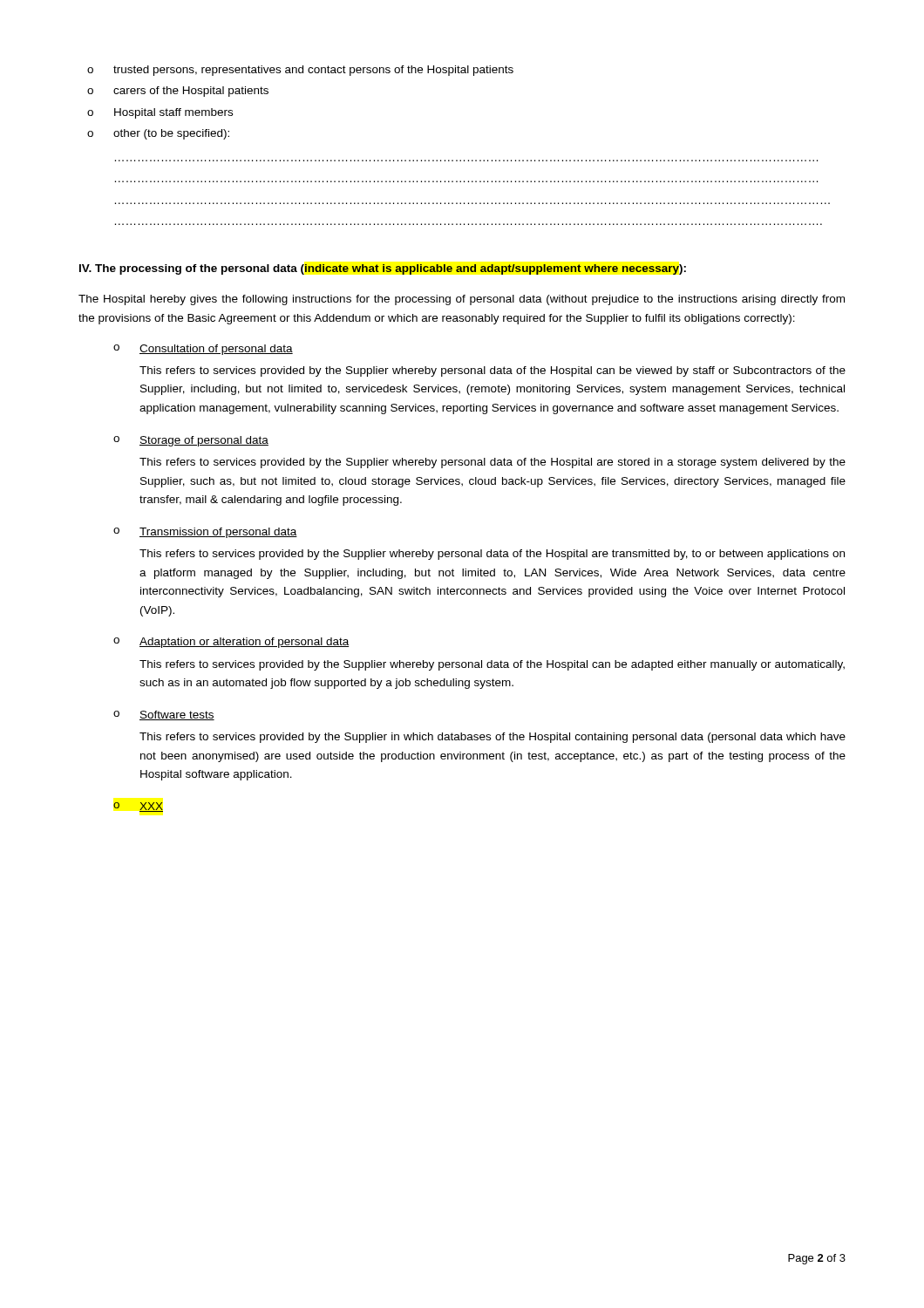Point to the block beginning "o Software tests This refers to"
The width and height of the screenshot is (924, 1308).
pyautogui.click(x=479, y=745)
